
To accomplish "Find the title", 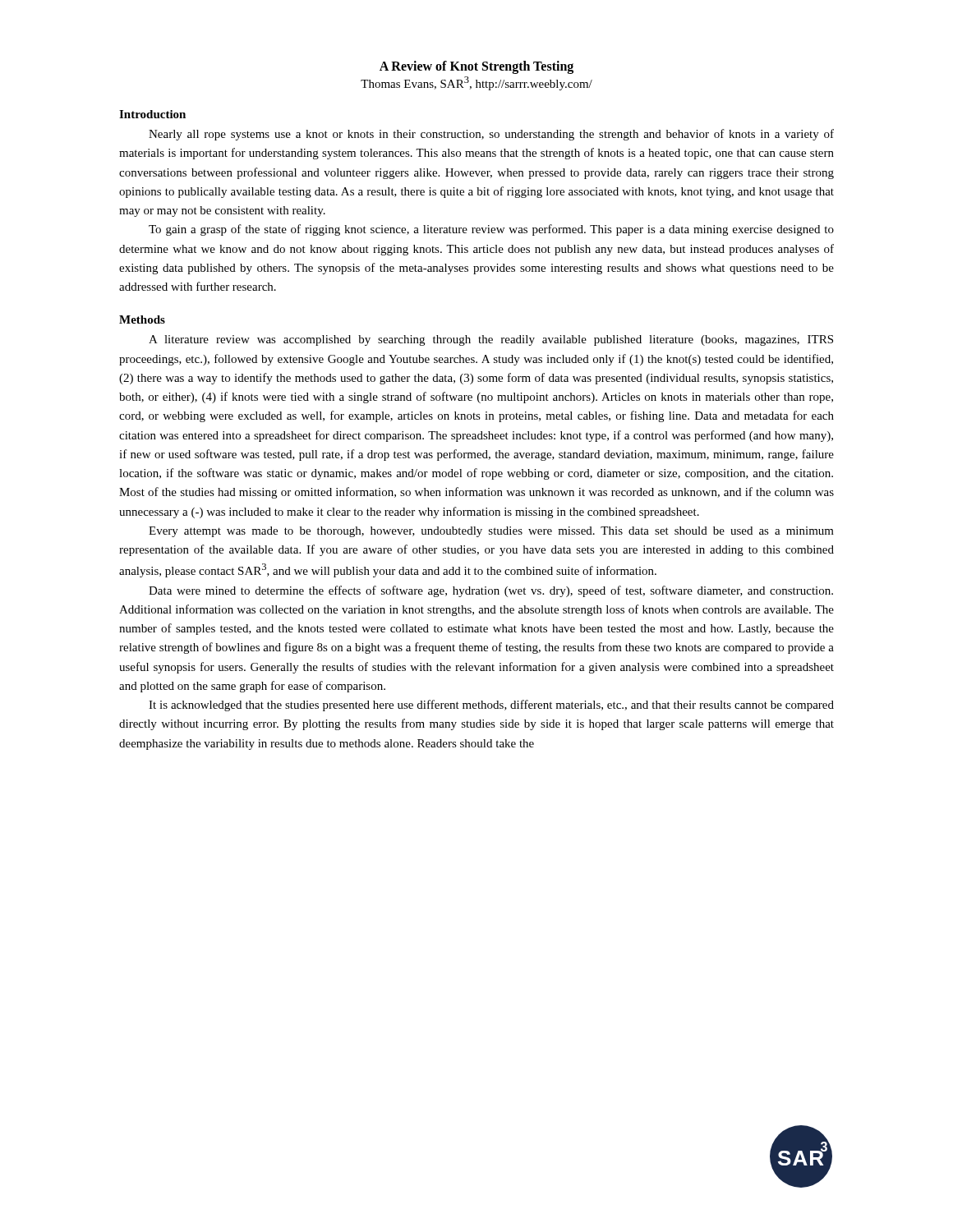I will coord(476,75).
